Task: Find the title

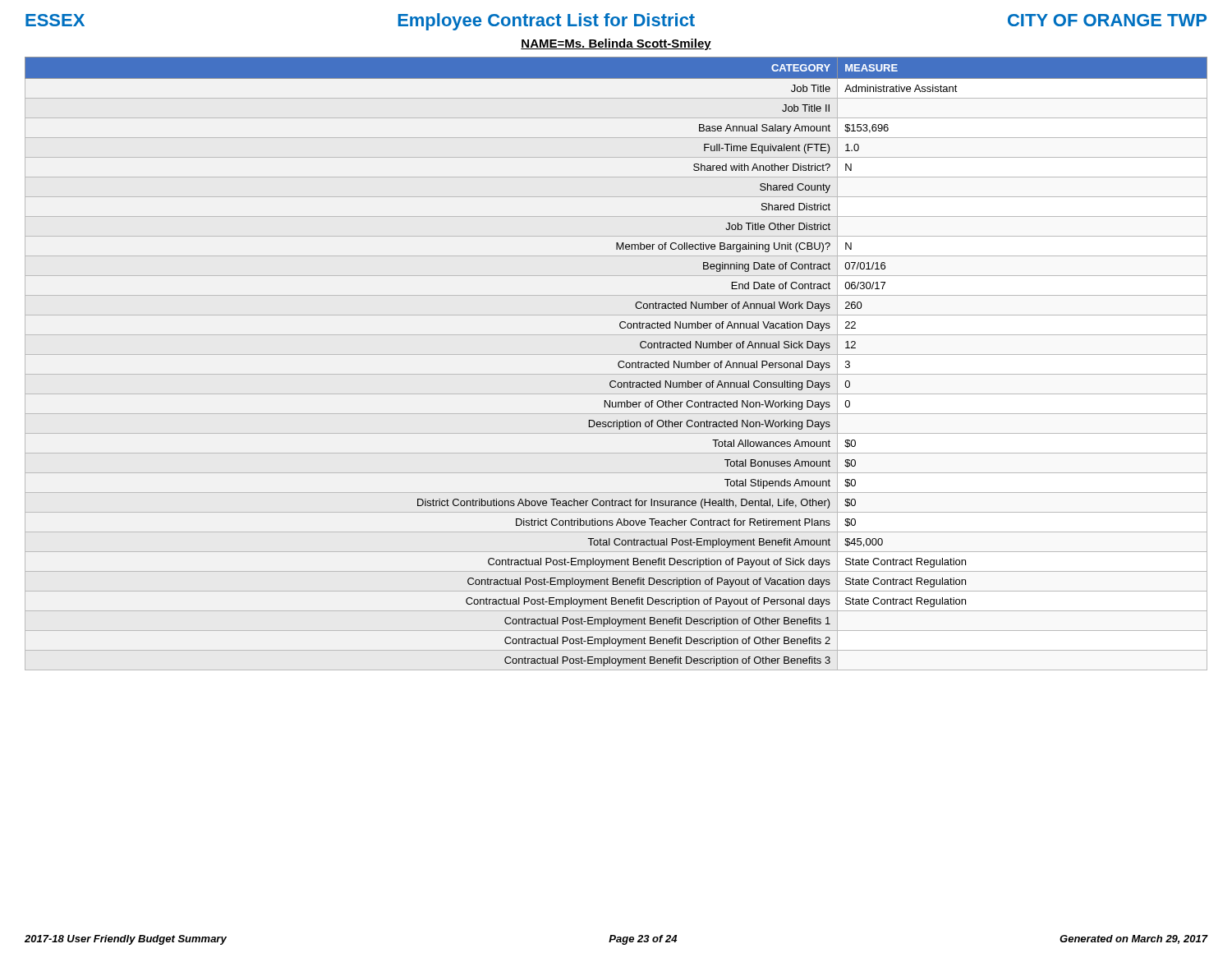Action: click(616, 43)
